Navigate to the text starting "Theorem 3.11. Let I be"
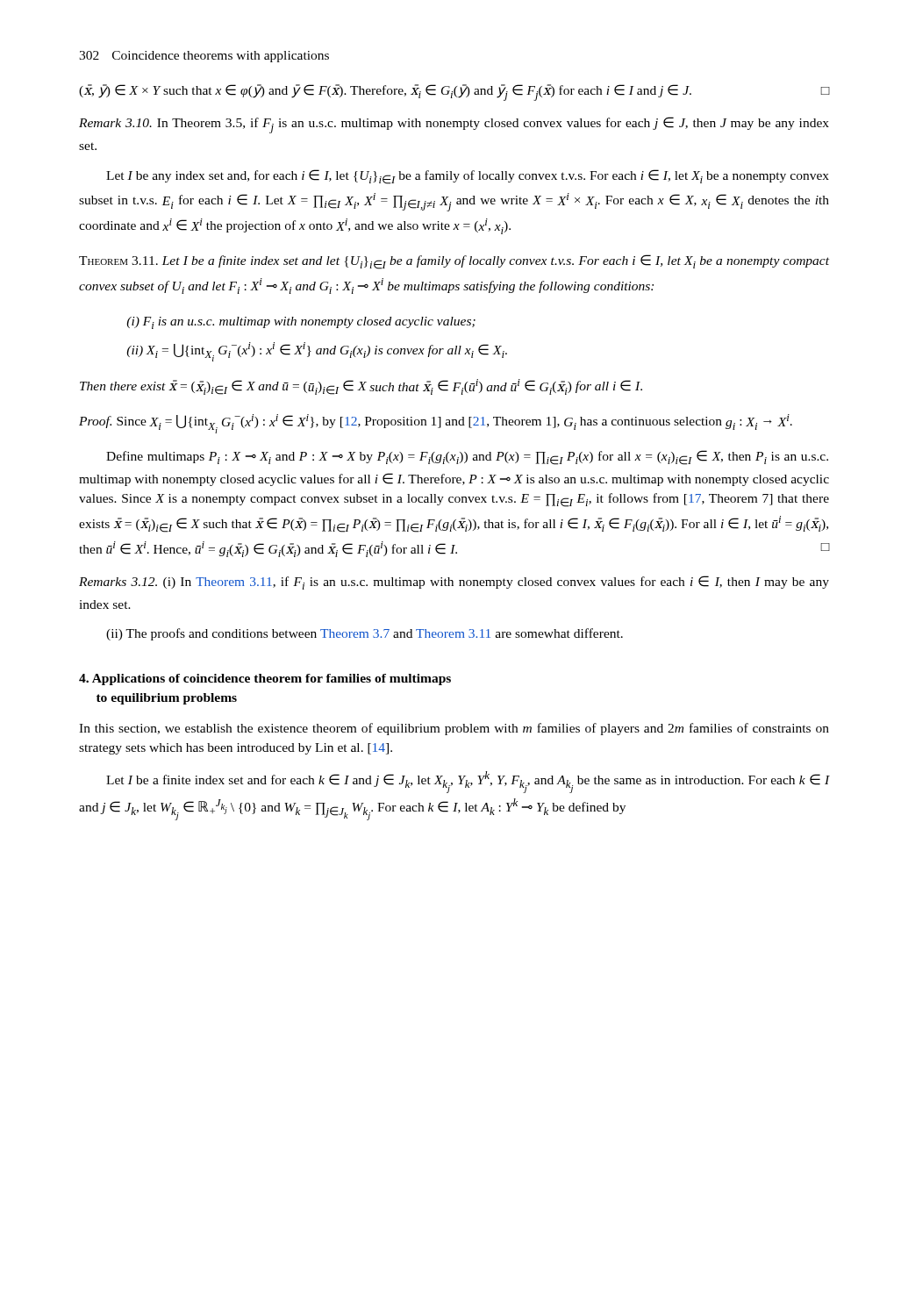The height and width of the screenshot is (1316, 901). click(454, 275)
